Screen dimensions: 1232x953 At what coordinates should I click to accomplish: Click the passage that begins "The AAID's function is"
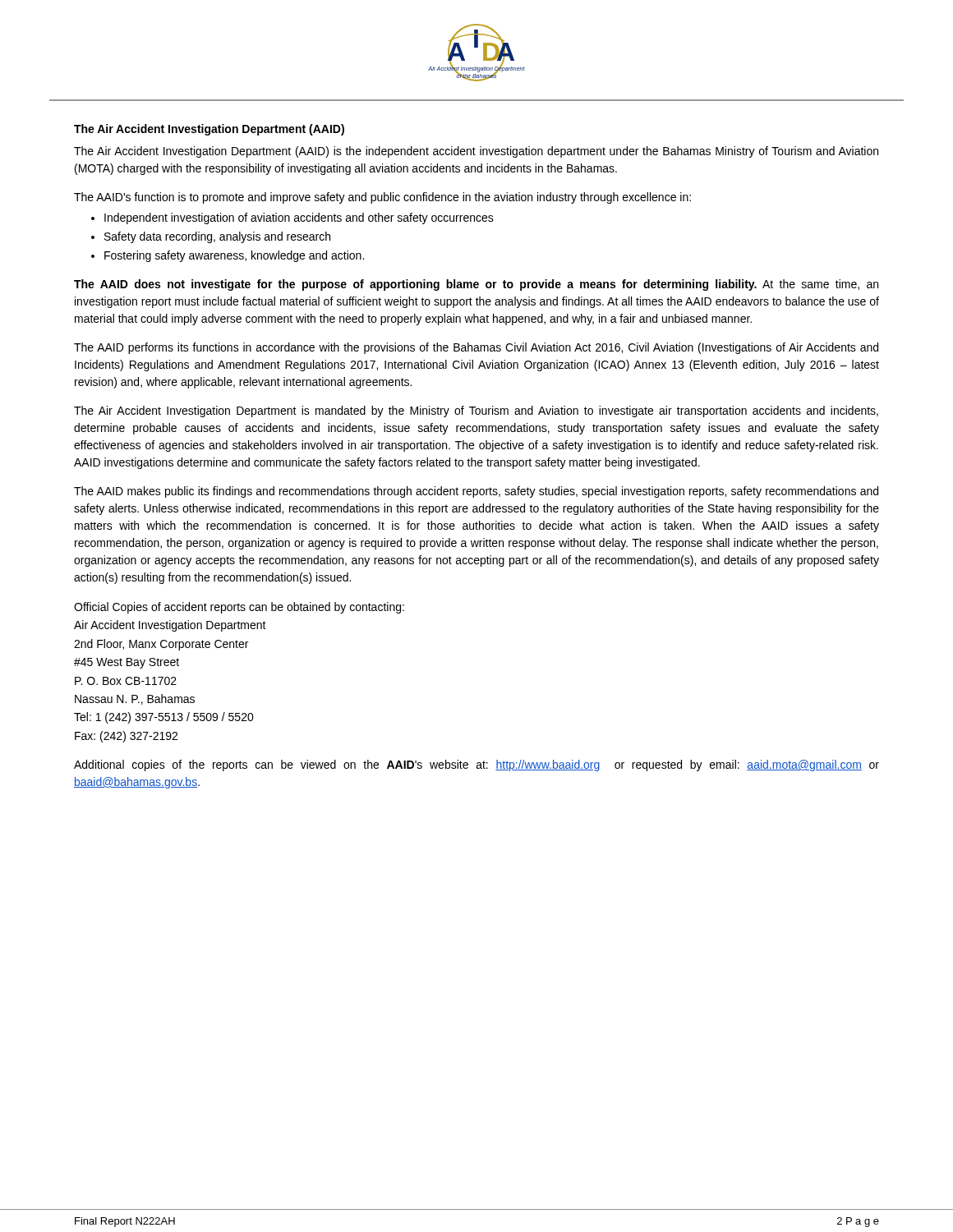tap(383, 197)
